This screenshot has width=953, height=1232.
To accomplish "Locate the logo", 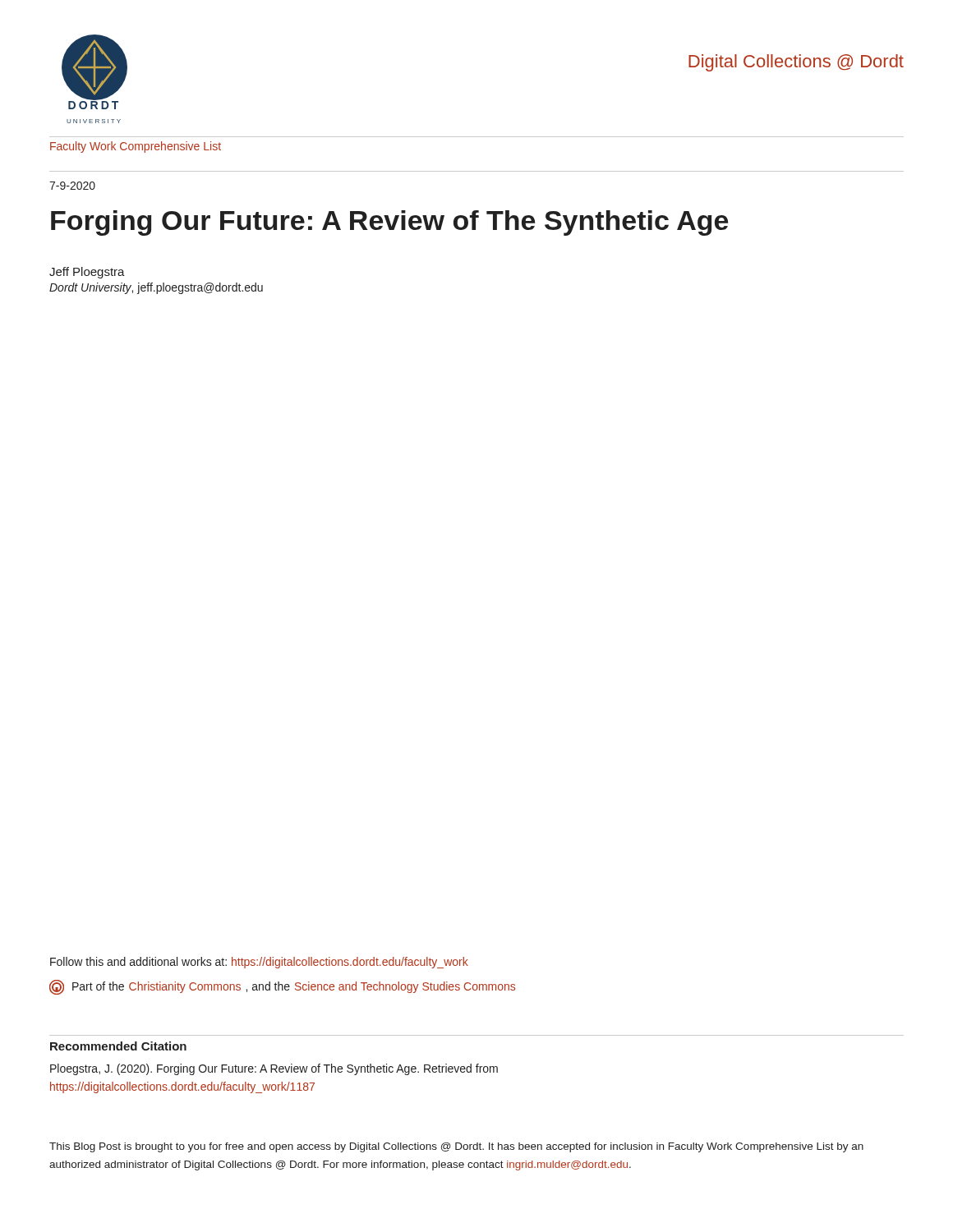I will coord(111,81).
